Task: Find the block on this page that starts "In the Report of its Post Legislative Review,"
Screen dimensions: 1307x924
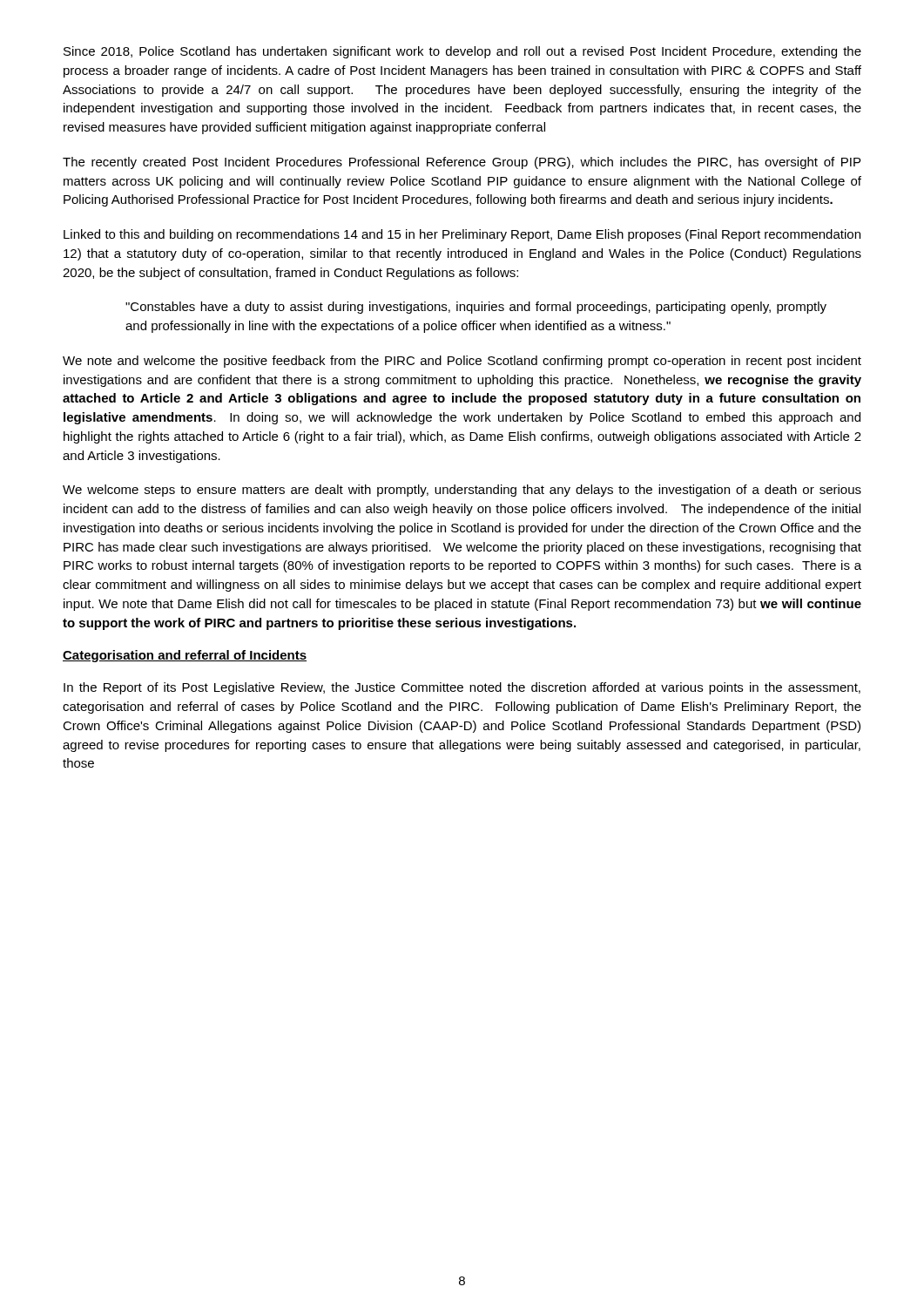Action: 462,725
